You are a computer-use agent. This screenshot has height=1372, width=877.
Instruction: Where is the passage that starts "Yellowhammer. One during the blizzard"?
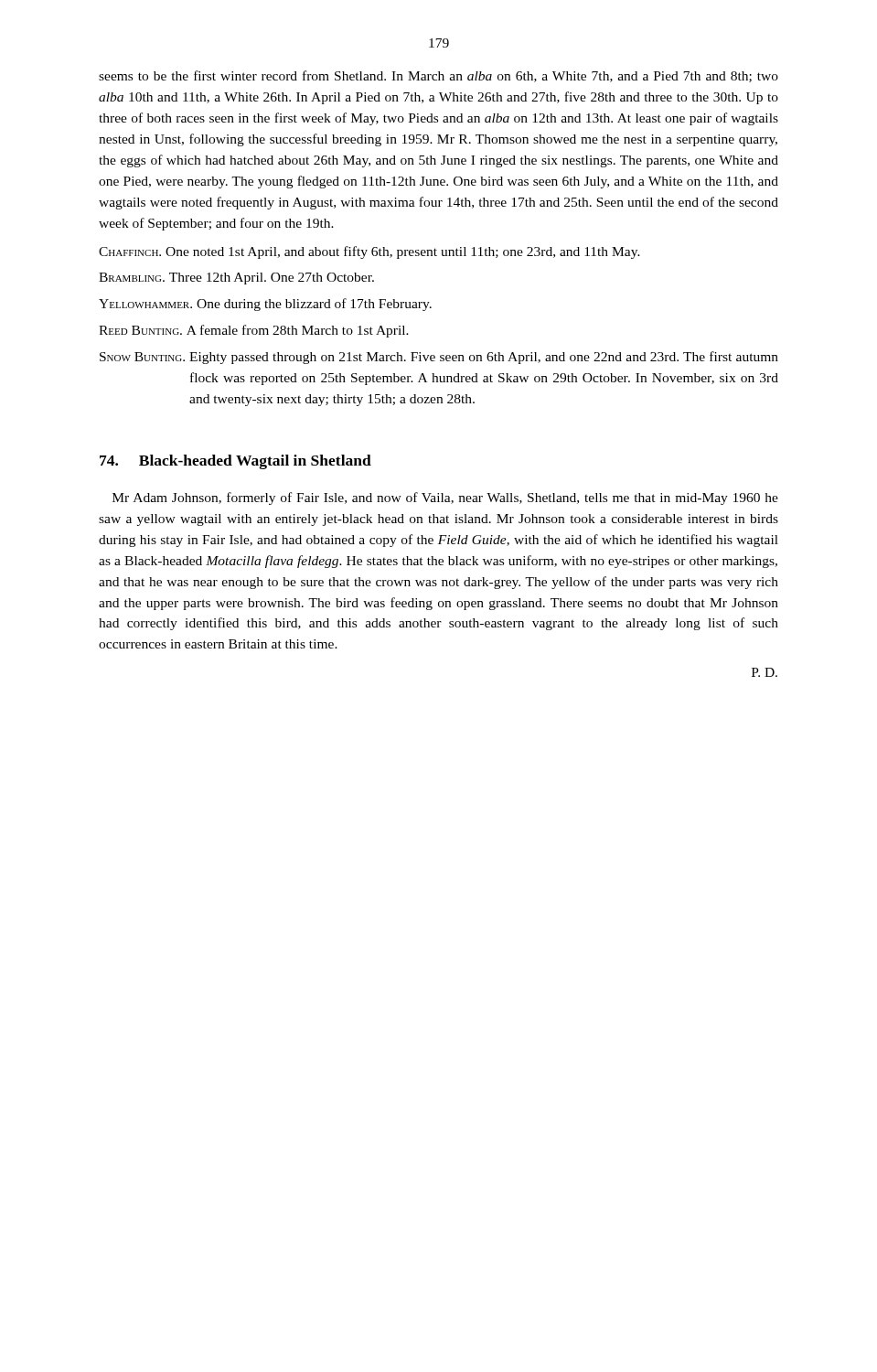(438, 304)
